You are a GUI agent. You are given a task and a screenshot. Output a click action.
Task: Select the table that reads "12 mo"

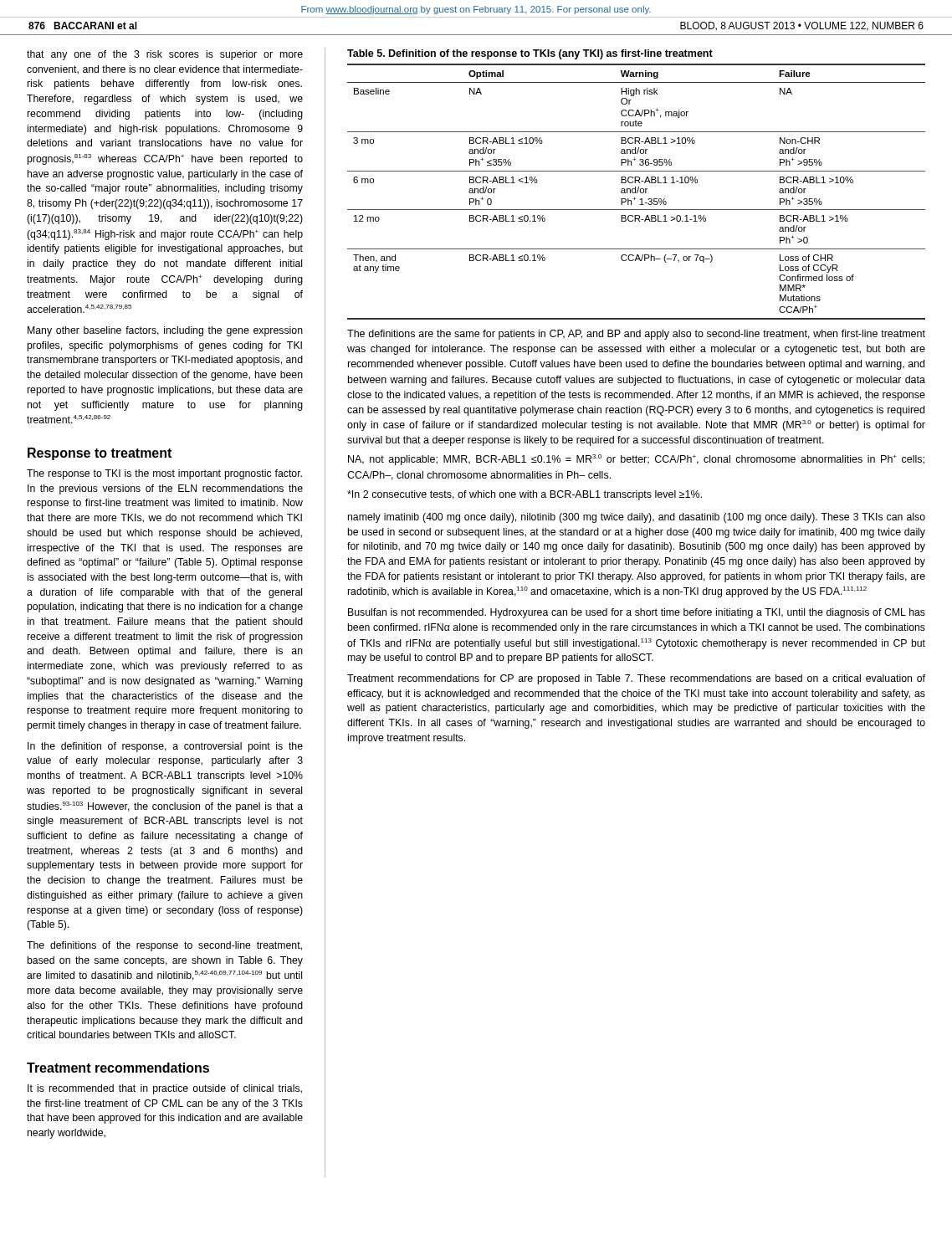click(x=636, y=192)
